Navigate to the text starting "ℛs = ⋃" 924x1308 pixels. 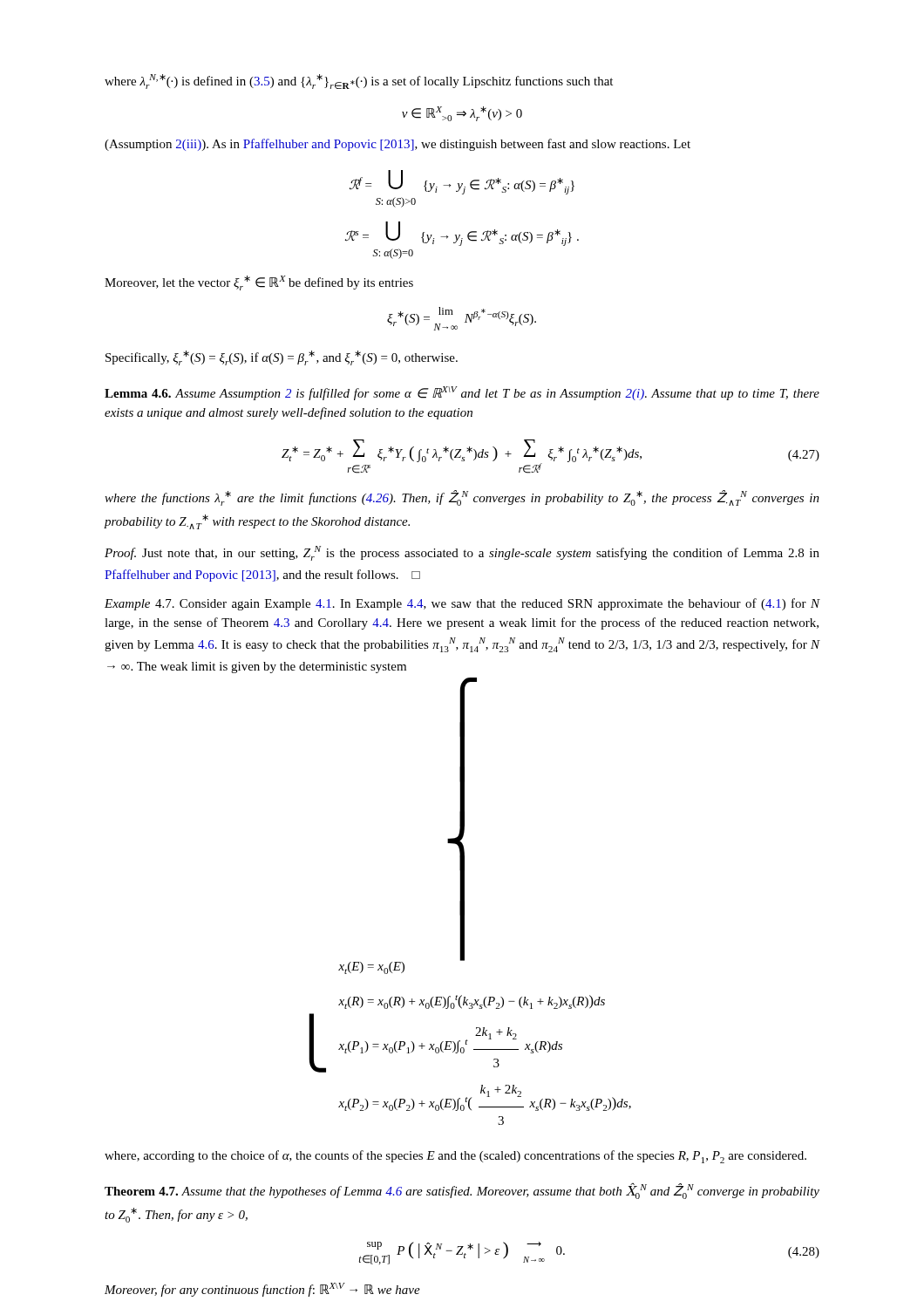(x=462, y=237)
